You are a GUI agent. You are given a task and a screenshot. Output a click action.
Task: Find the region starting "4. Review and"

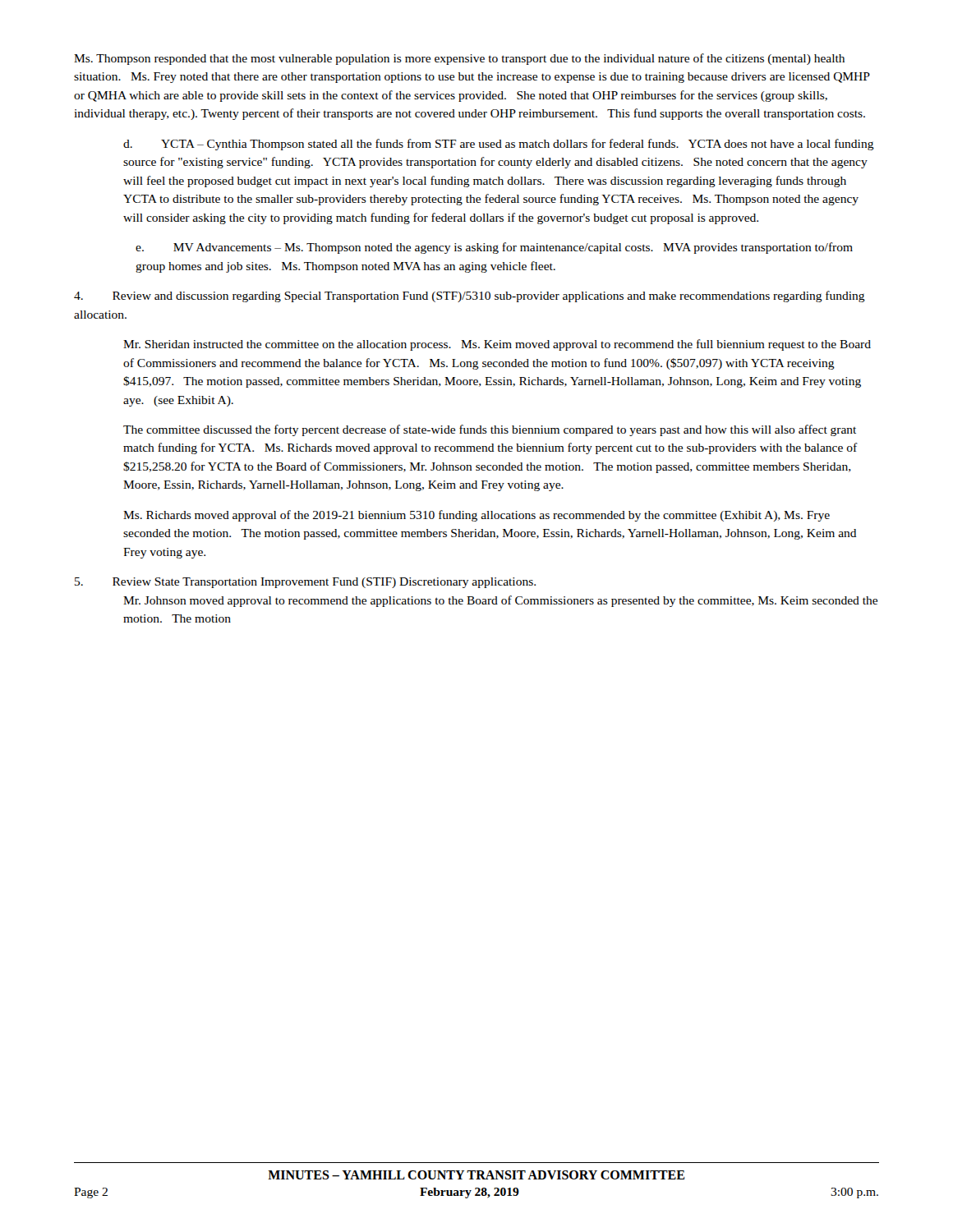[x=469, y=305]
